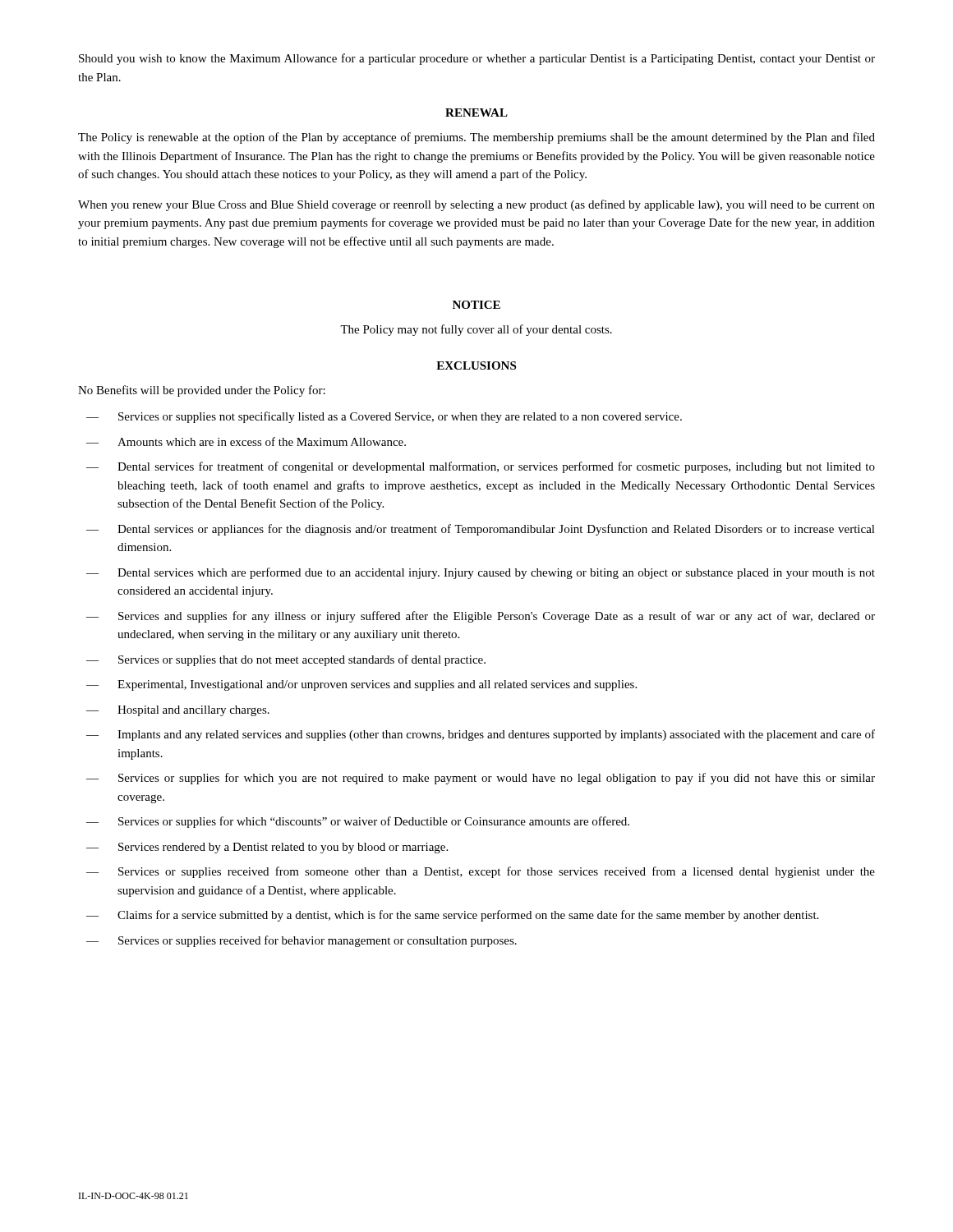Click on the block starting "— Claims for a service submitted by"
This screenshot has height=1232, width=953.
point(476,915)
